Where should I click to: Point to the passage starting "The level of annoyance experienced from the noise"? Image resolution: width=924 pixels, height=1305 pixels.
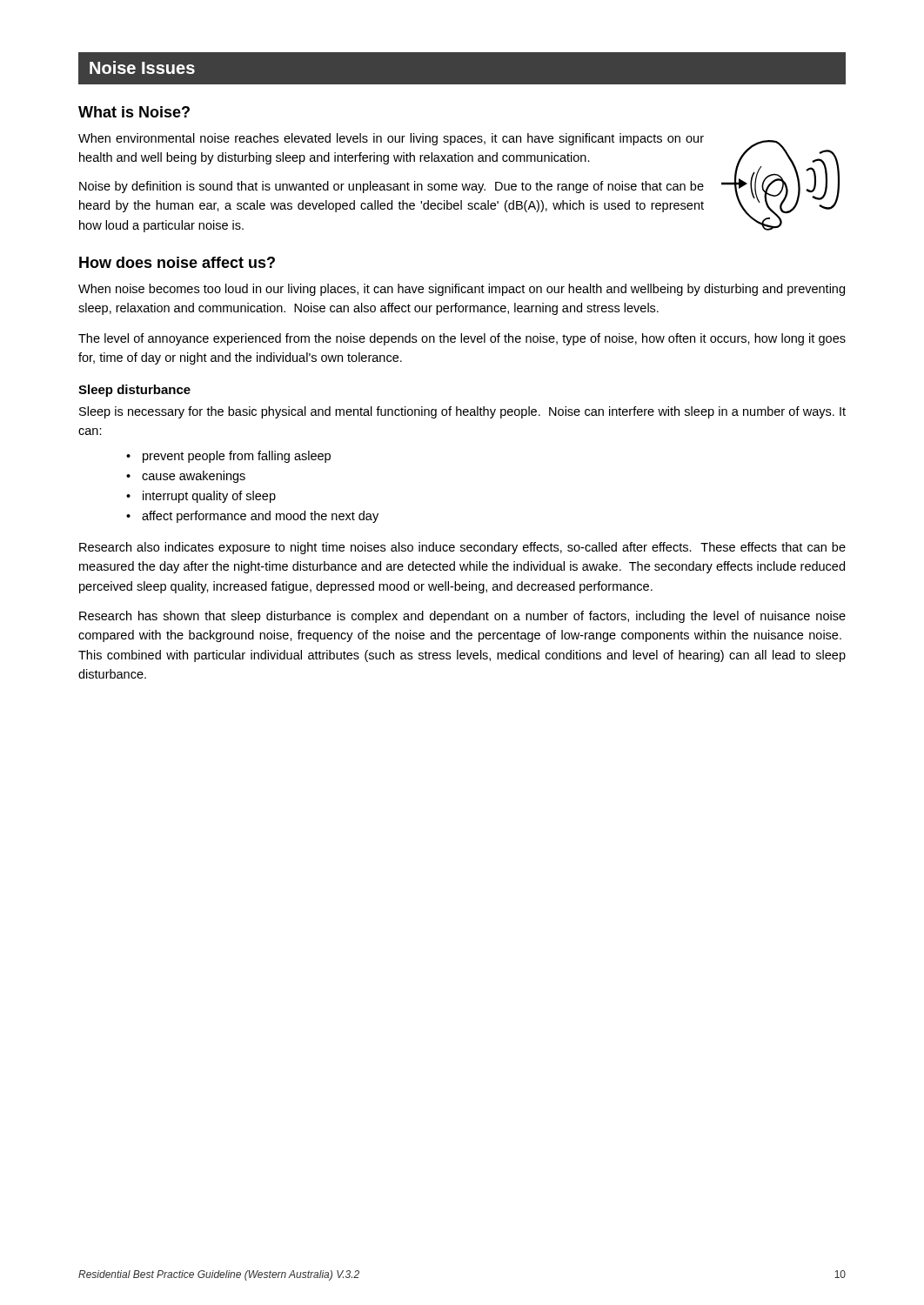pos(462,348)
